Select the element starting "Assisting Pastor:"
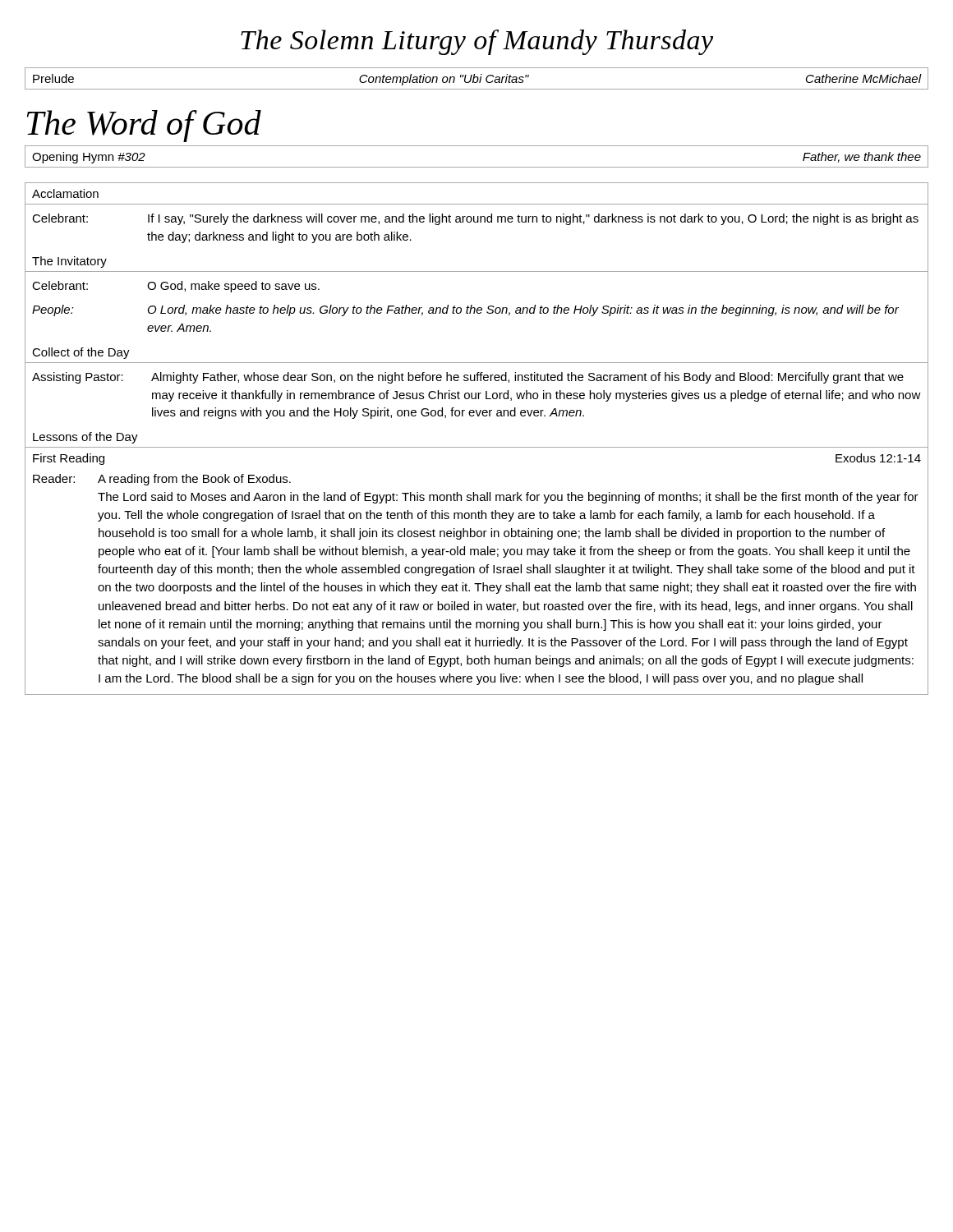 (x=78, y=377)
